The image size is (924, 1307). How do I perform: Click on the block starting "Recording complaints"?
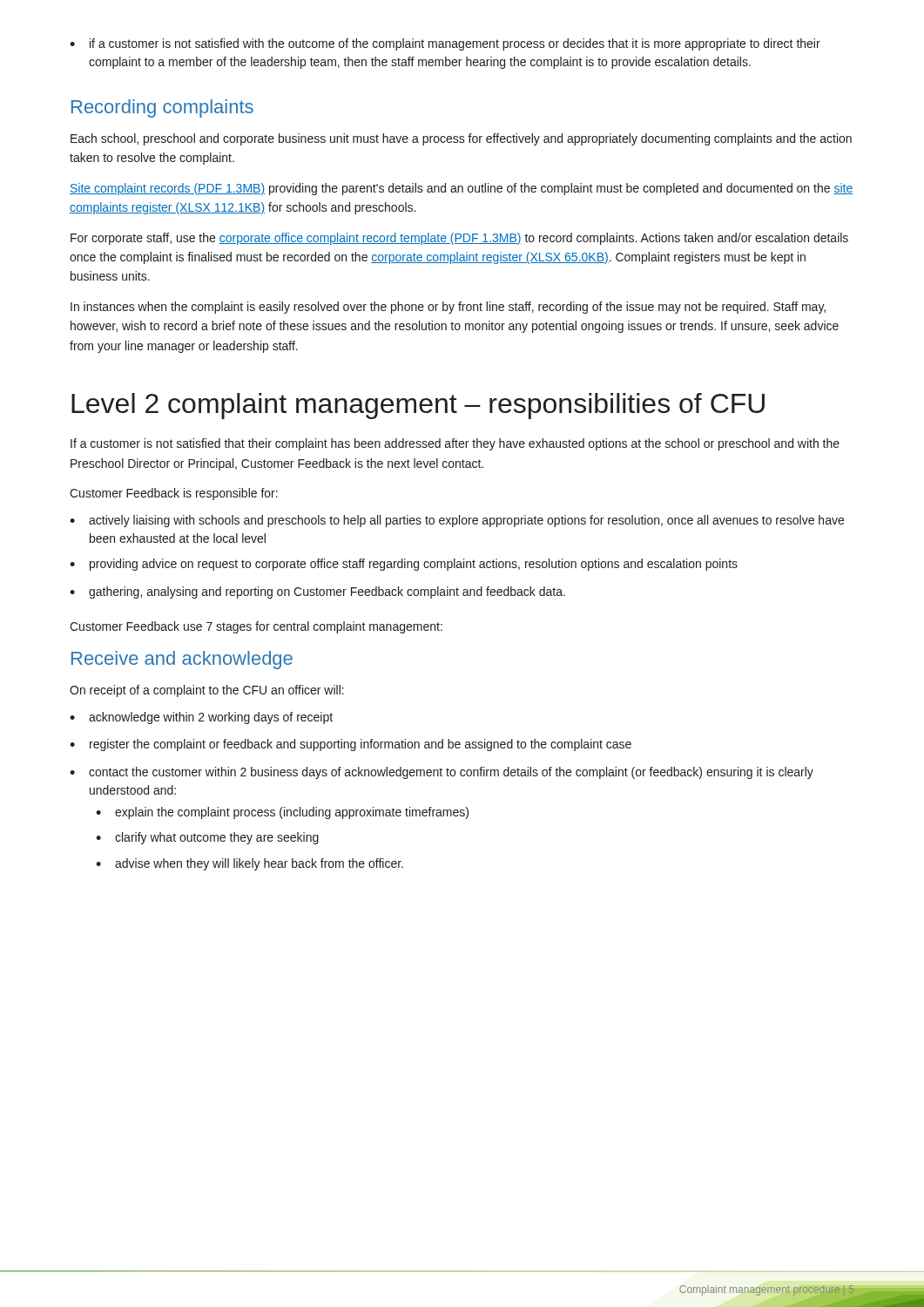click(162, 107)
